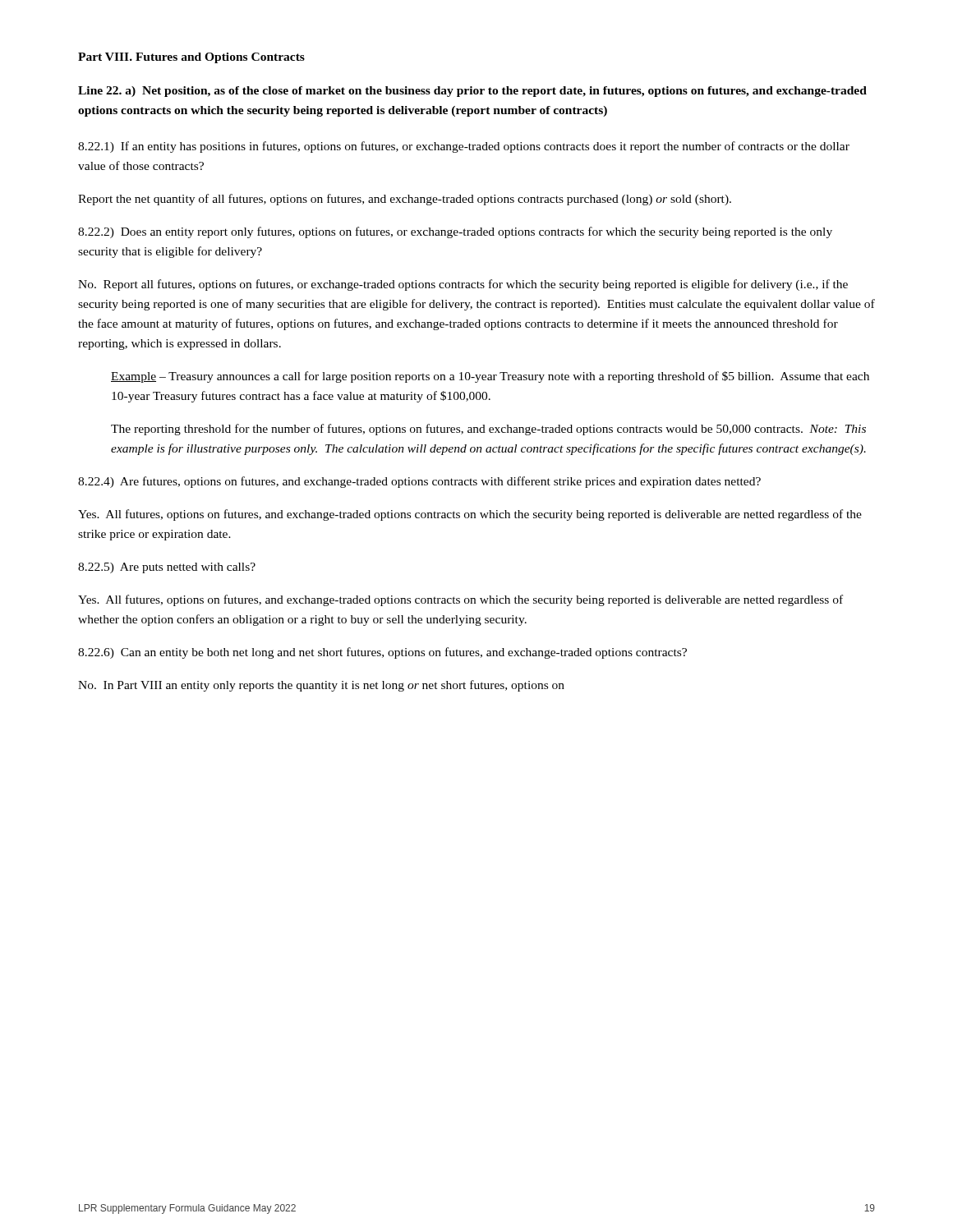953x1232 pixels.
Task: Locate the element starting "Part VIII. Futures and Options"
Action: (191, 56)
